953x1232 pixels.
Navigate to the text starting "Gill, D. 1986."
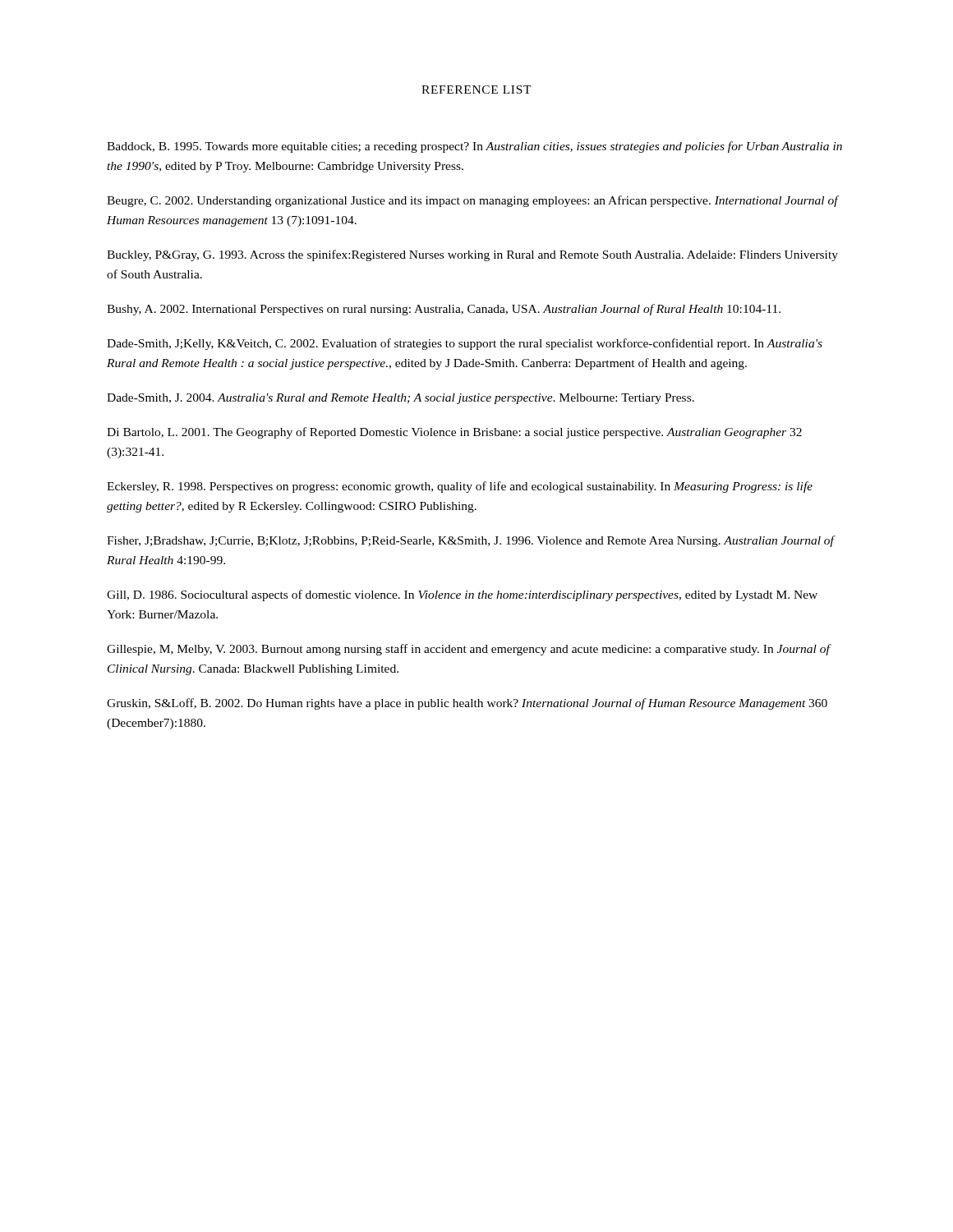tap(462, 604)
